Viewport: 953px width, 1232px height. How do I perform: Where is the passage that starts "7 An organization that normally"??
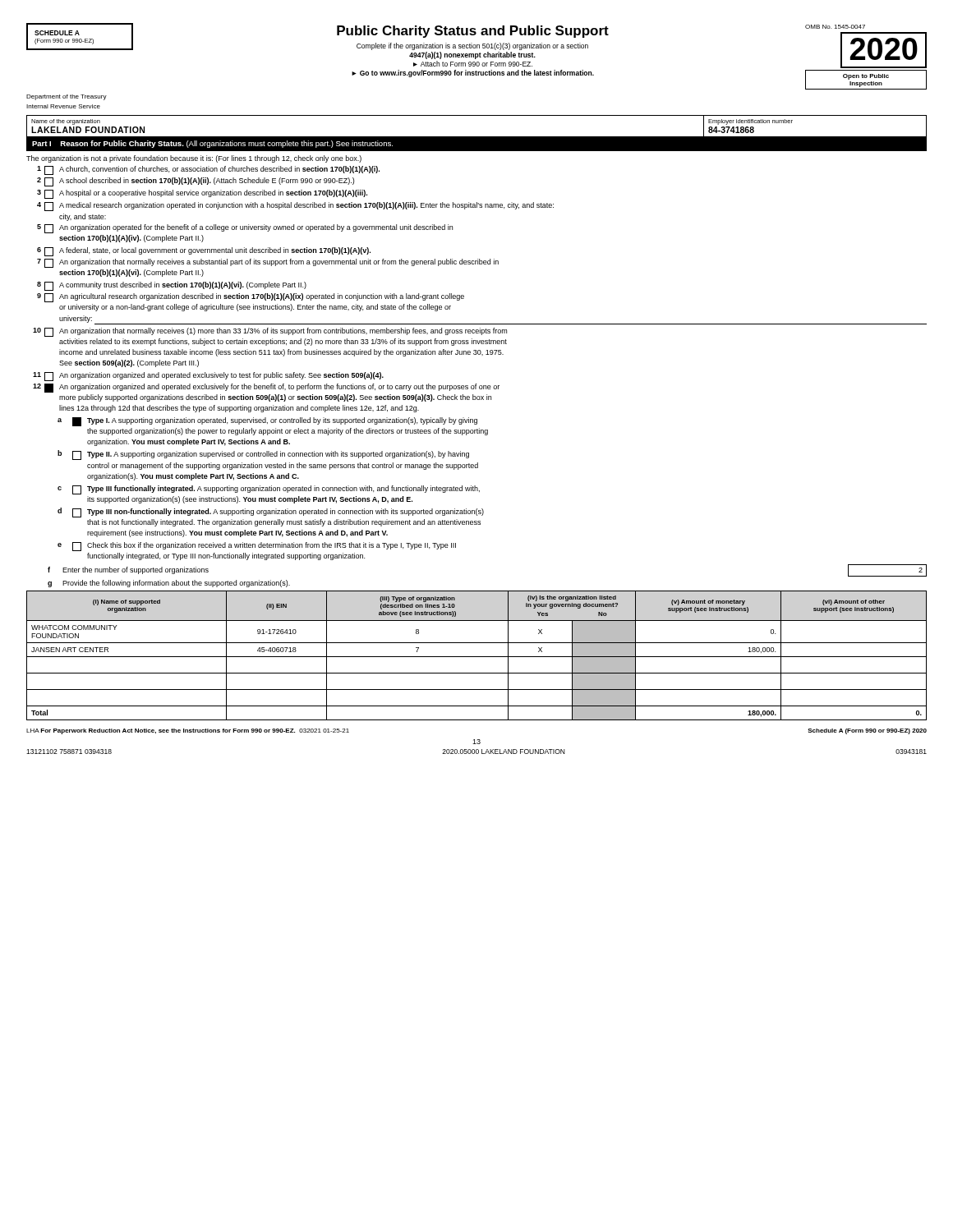click(476, 268)
